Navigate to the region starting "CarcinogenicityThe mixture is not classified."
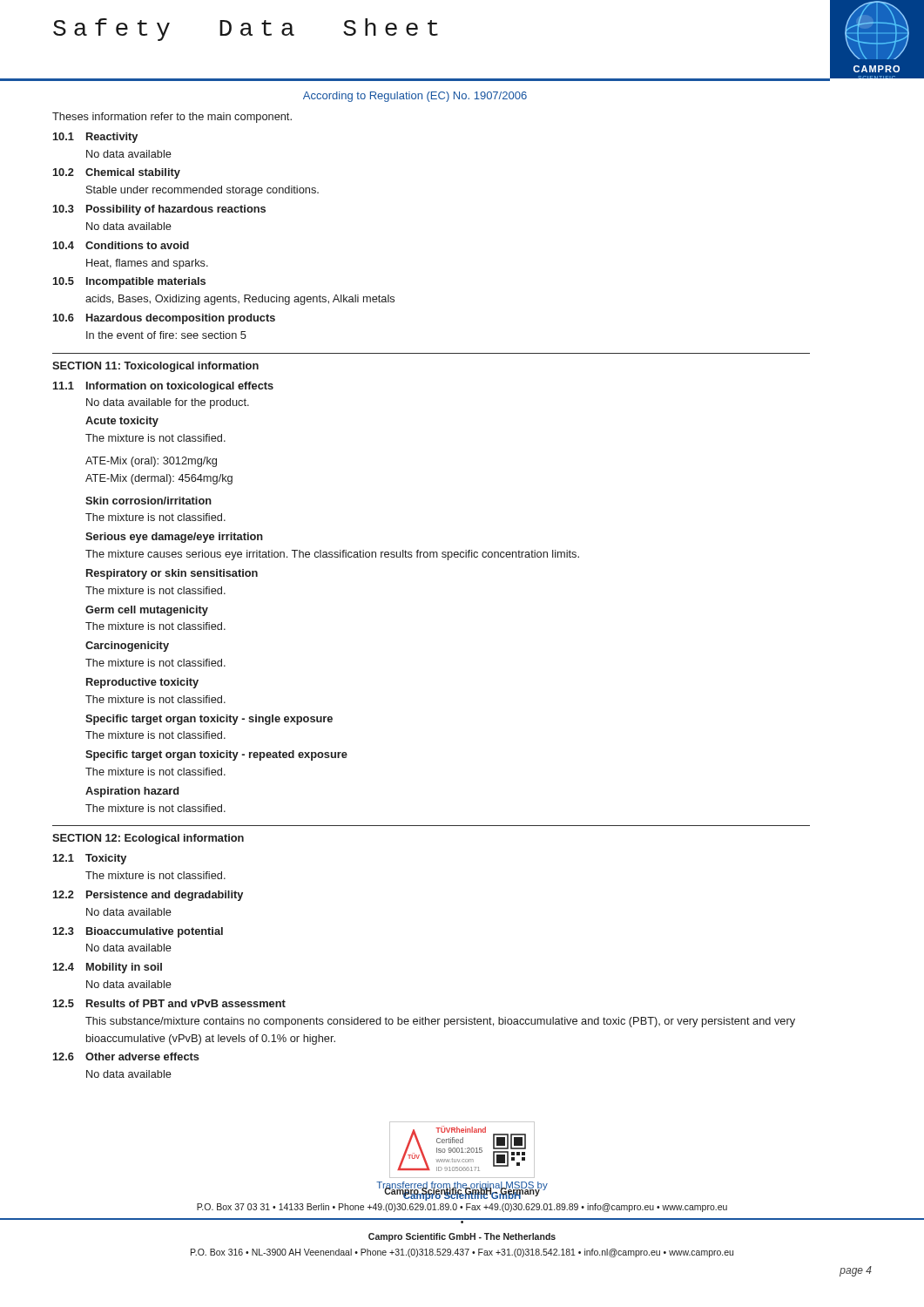 (156, 654)
